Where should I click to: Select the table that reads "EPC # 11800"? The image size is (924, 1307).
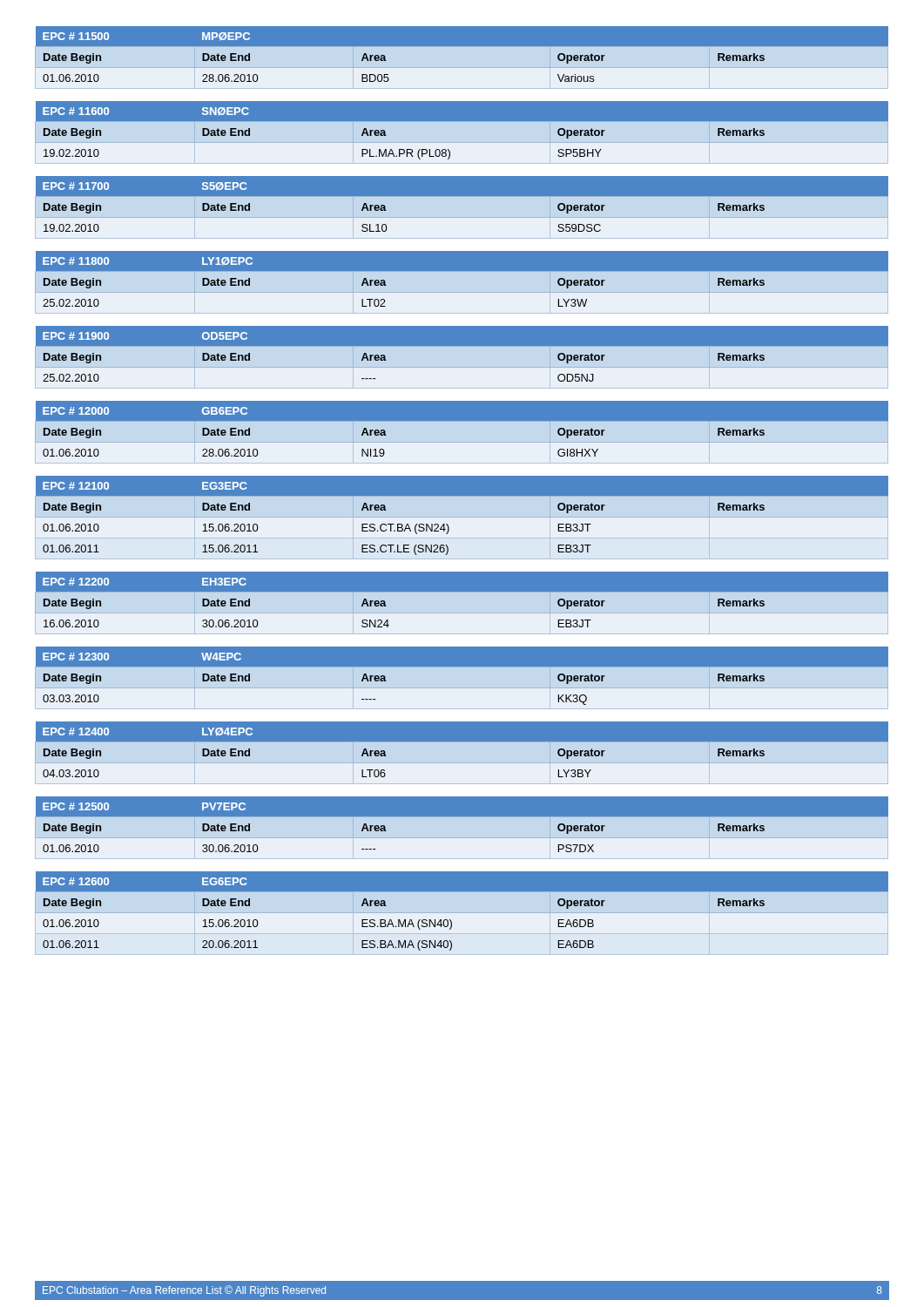click(462, 282)
